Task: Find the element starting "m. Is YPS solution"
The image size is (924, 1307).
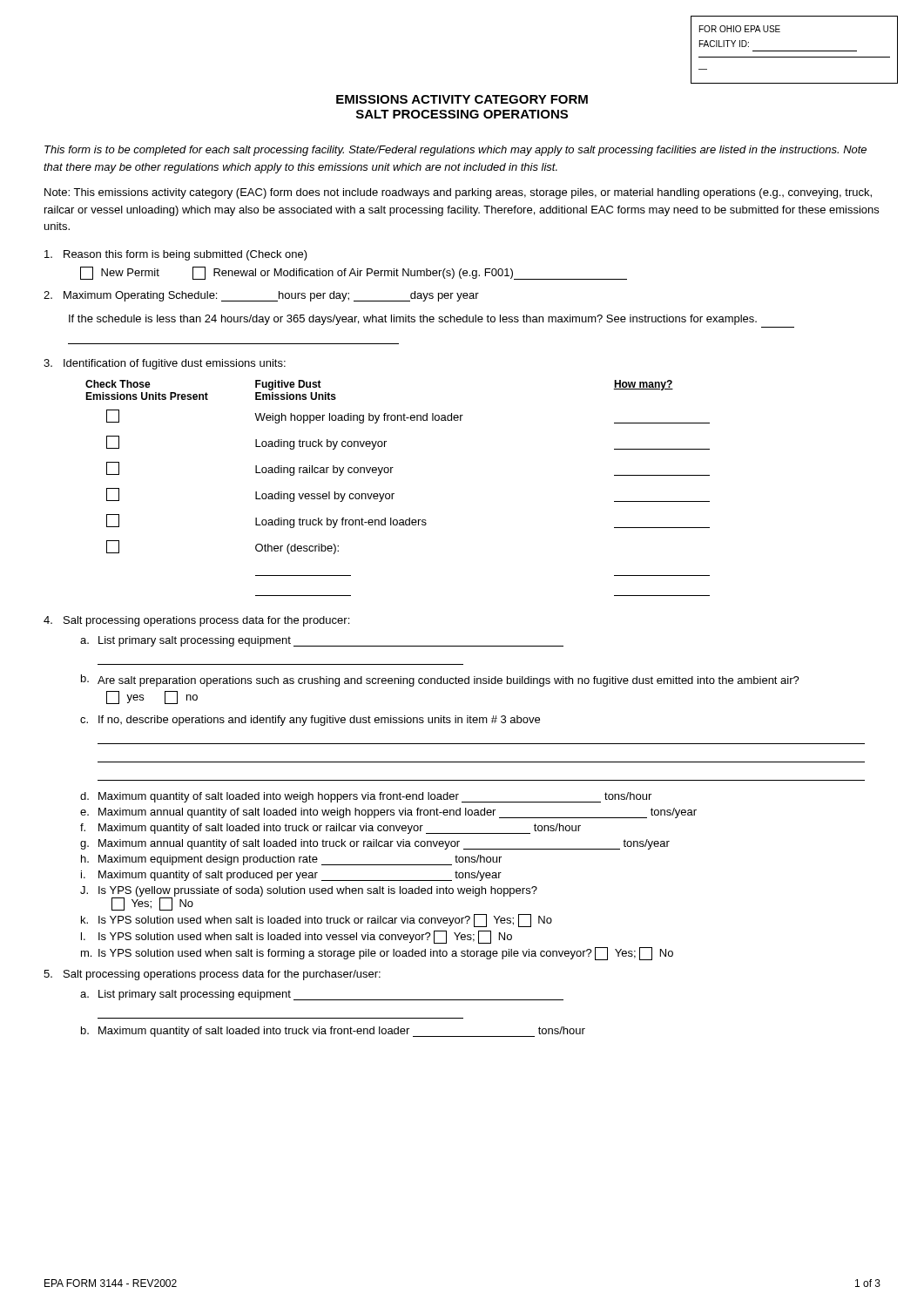Action: (x=480, y=953)
